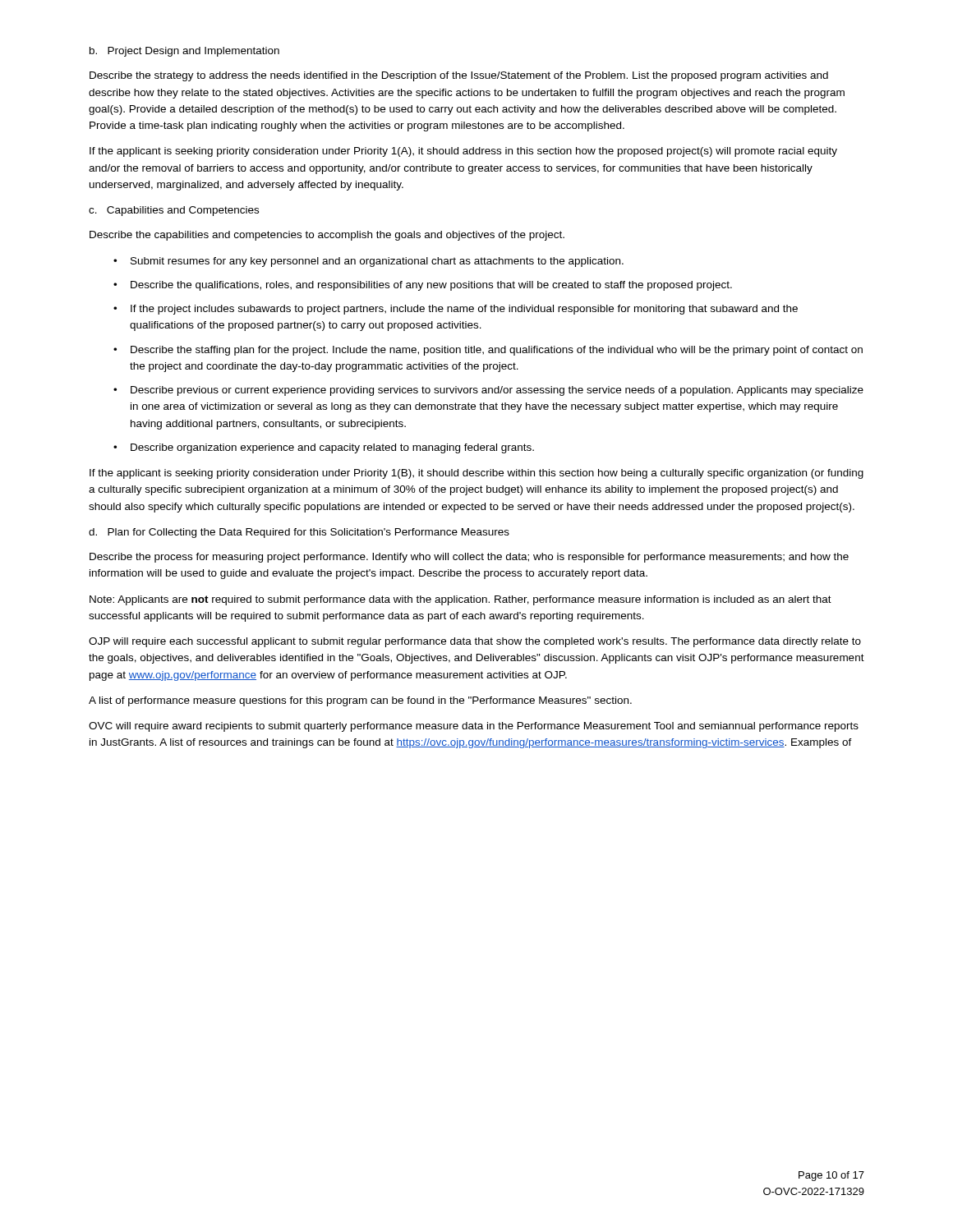
Task: Locate the list item containing "Describe organization experience and capacity related to managing"
Action: 332,447
